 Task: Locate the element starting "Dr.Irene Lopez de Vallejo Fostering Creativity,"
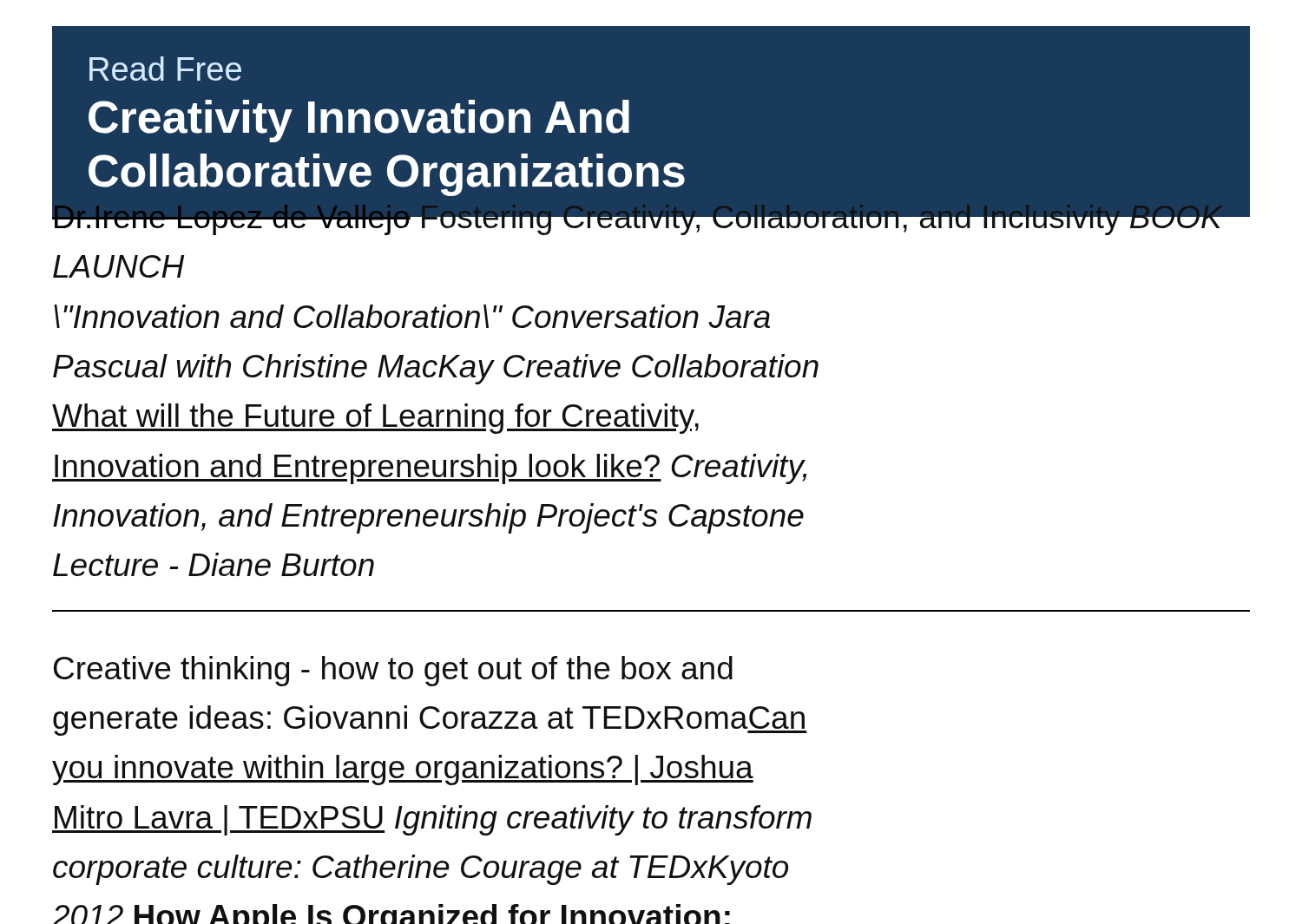[x=651, y=524]
